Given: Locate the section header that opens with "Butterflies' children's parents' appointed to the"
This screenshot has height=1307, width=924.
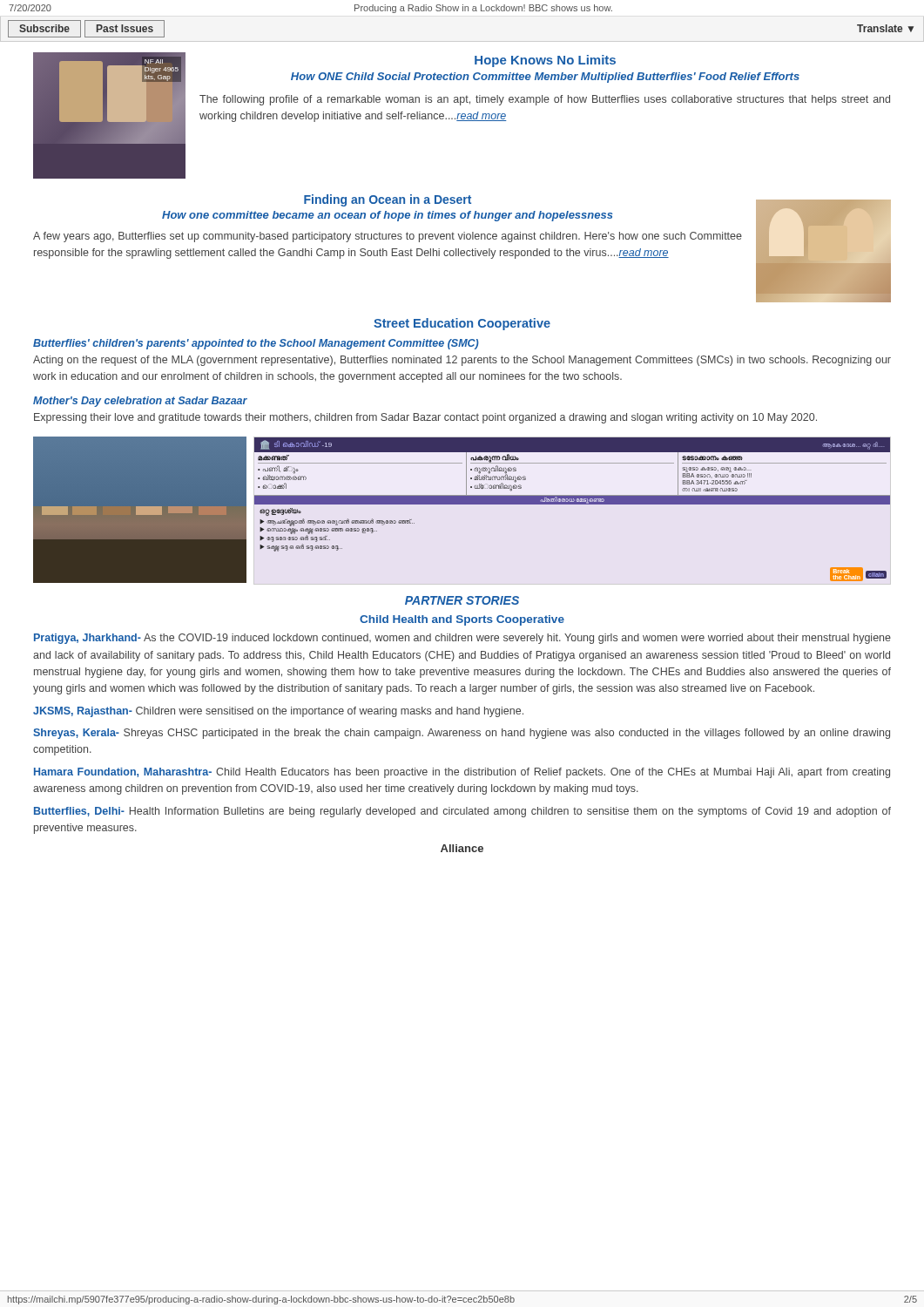Looking at the screenshot, I should pos(256,343).
